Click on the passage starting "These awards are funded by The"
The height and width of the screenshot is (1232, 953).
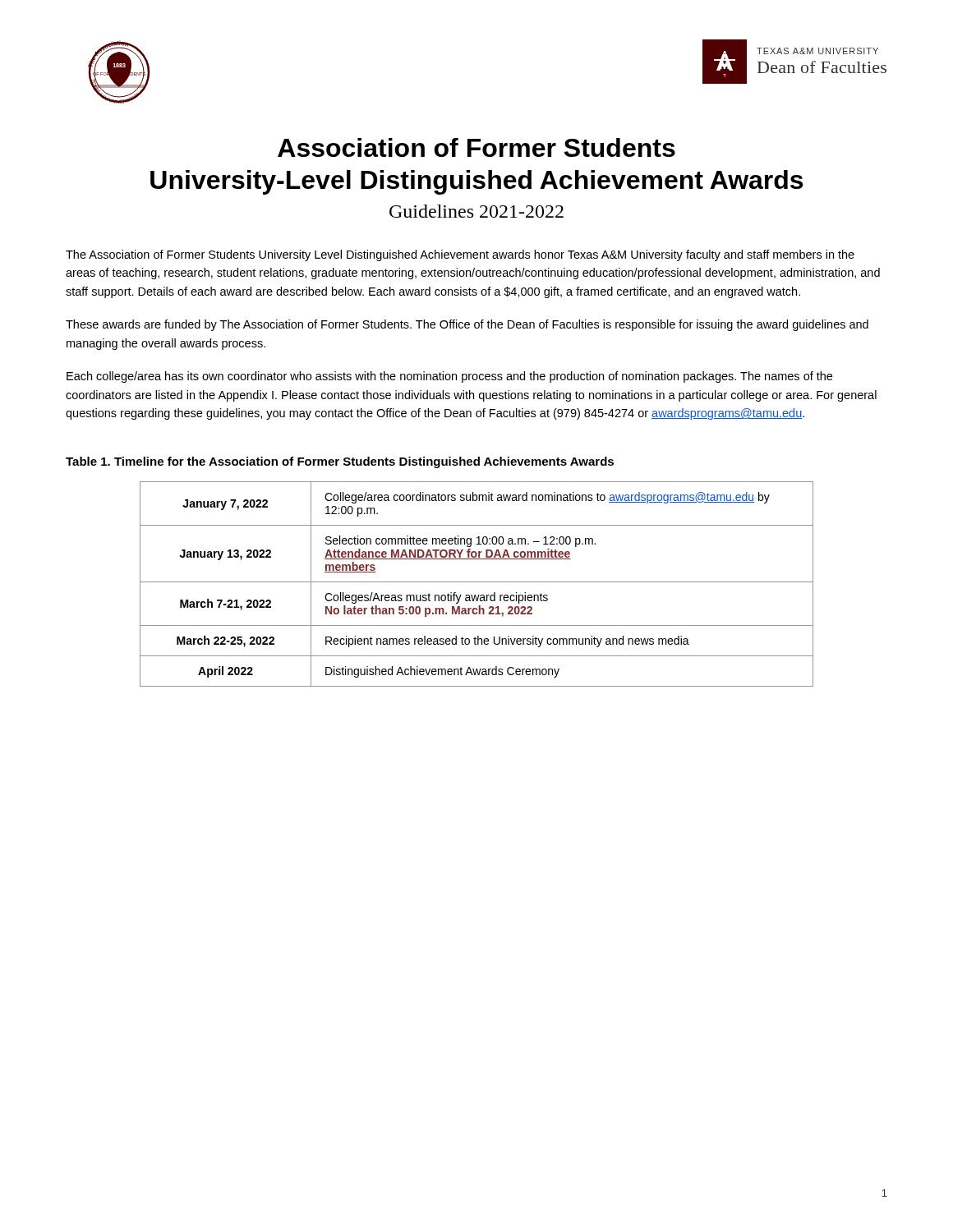click(467, 334)
